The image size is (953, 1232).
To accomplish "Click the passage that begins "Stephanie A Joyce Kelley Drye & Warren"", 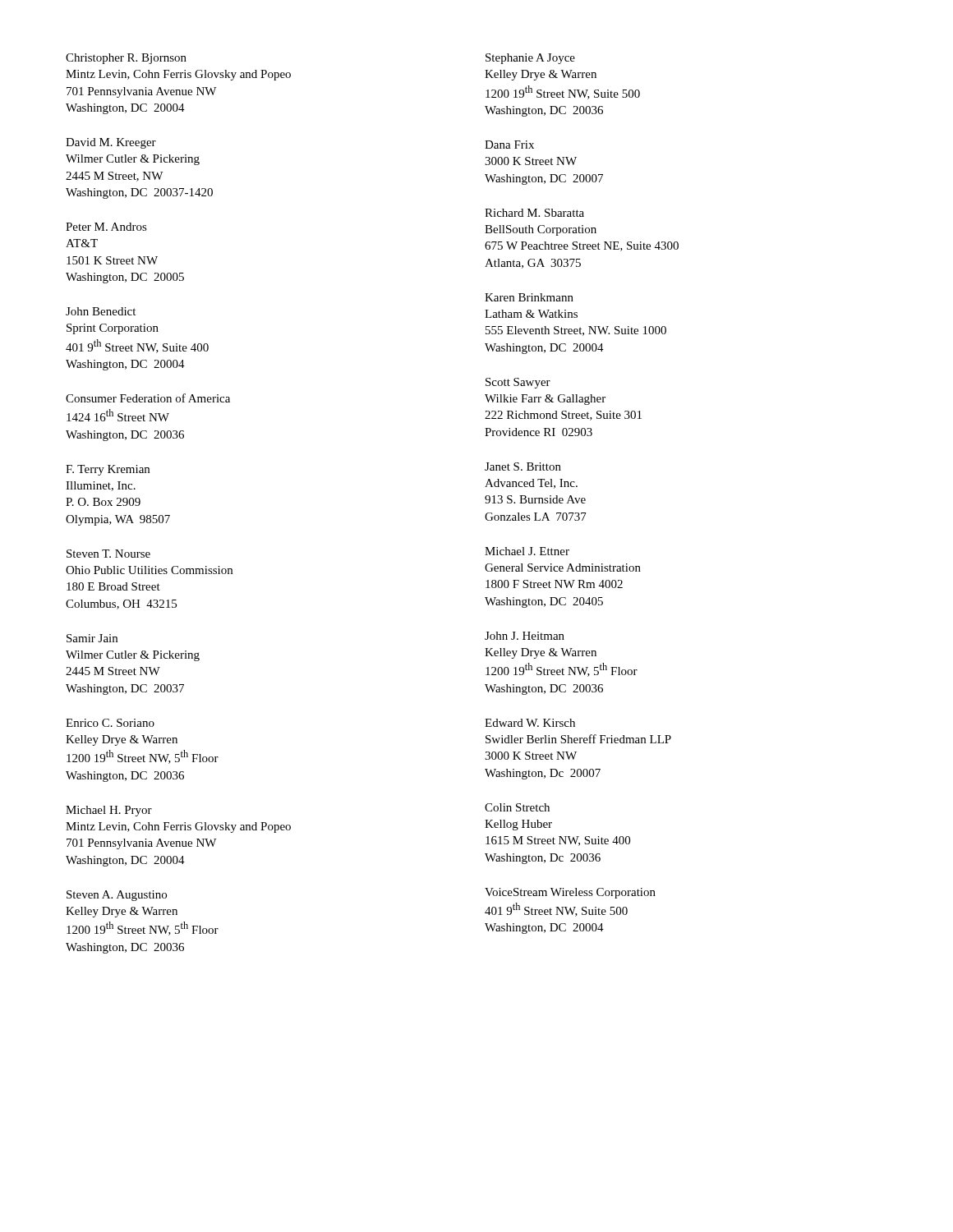I will point(530,59).
